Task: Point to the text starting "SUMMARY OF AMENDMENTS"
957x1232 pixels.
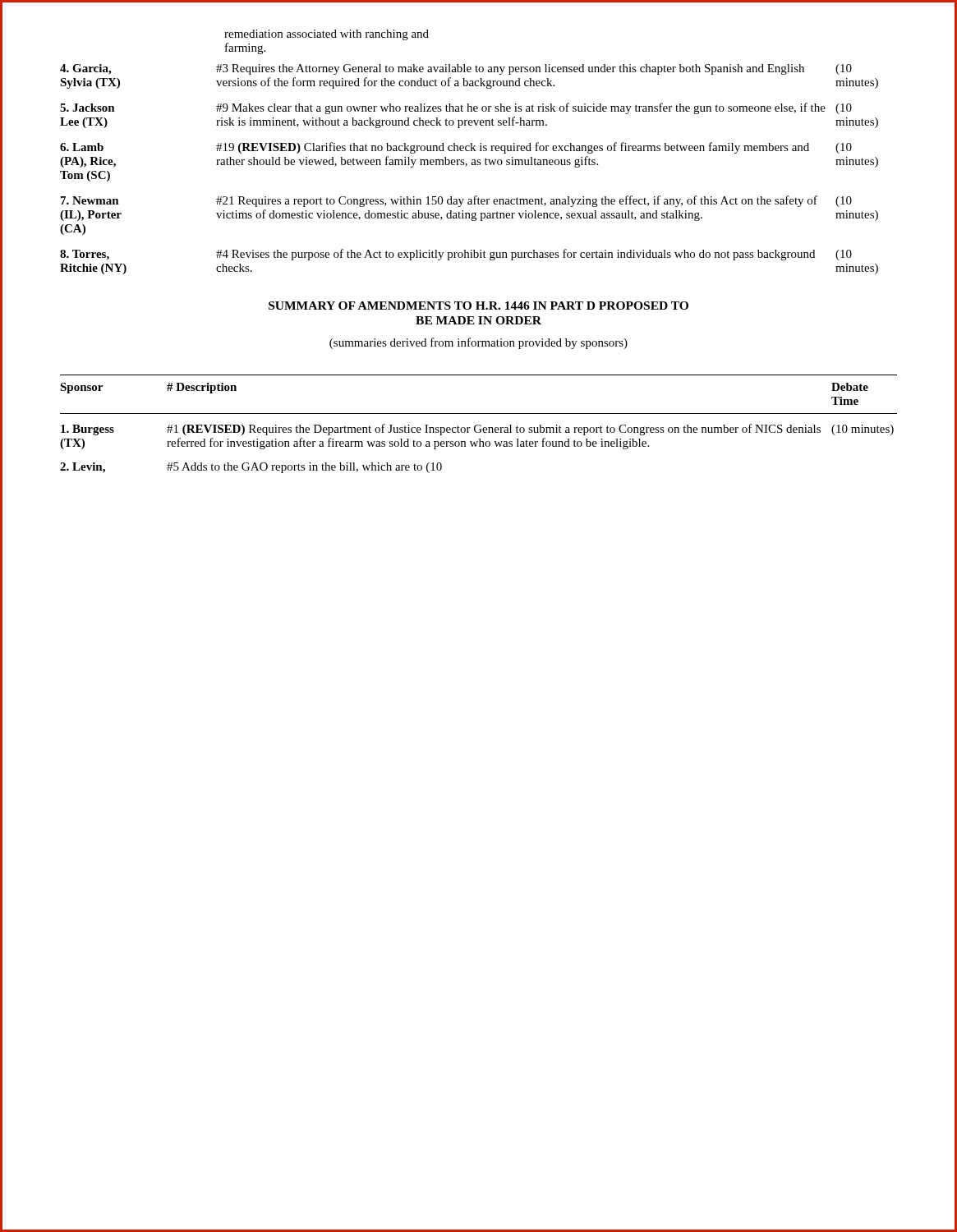Action: point(478,312)
